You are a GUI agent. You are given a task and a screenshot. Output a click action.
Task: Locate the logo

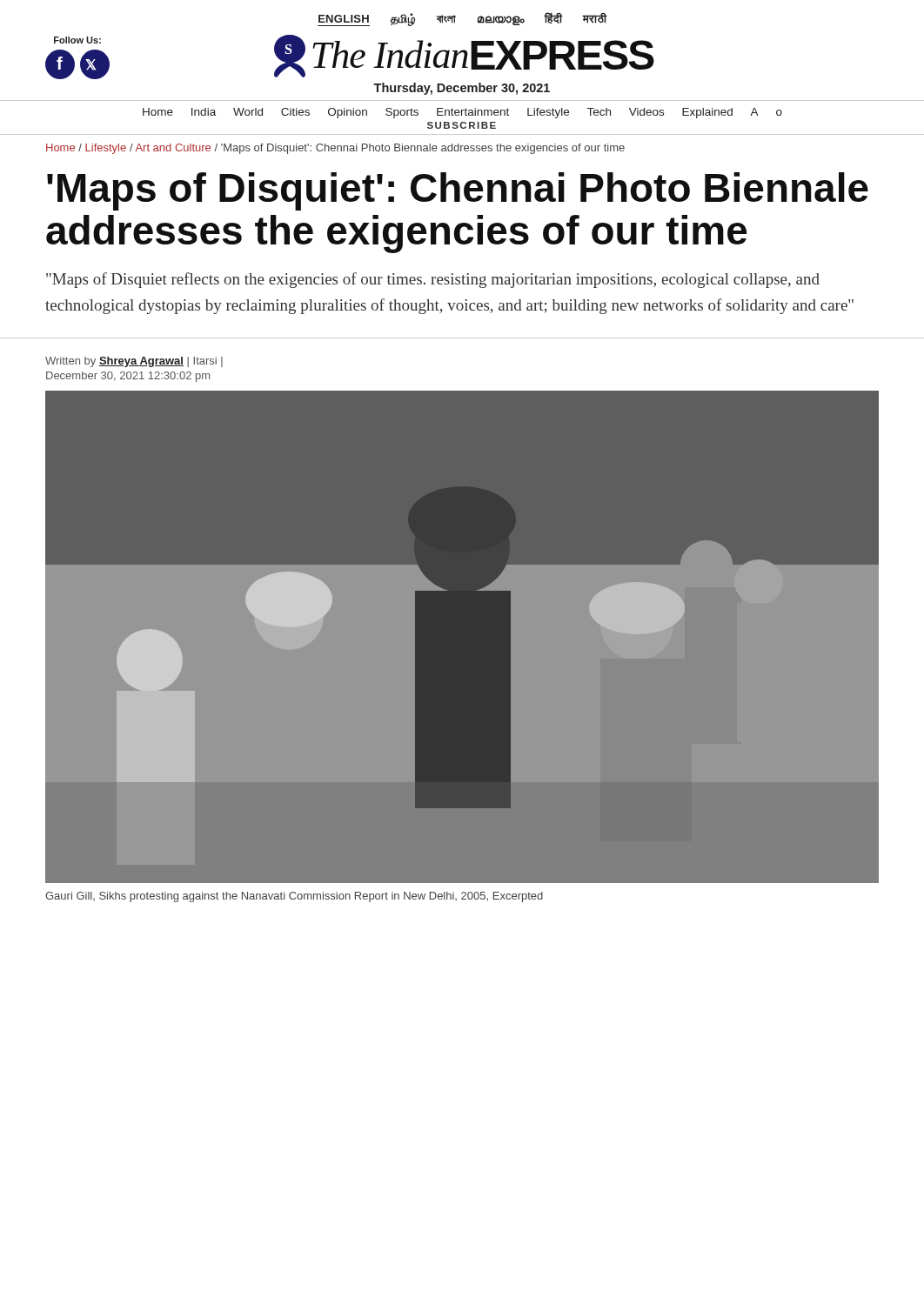click(x=462, y=63)
